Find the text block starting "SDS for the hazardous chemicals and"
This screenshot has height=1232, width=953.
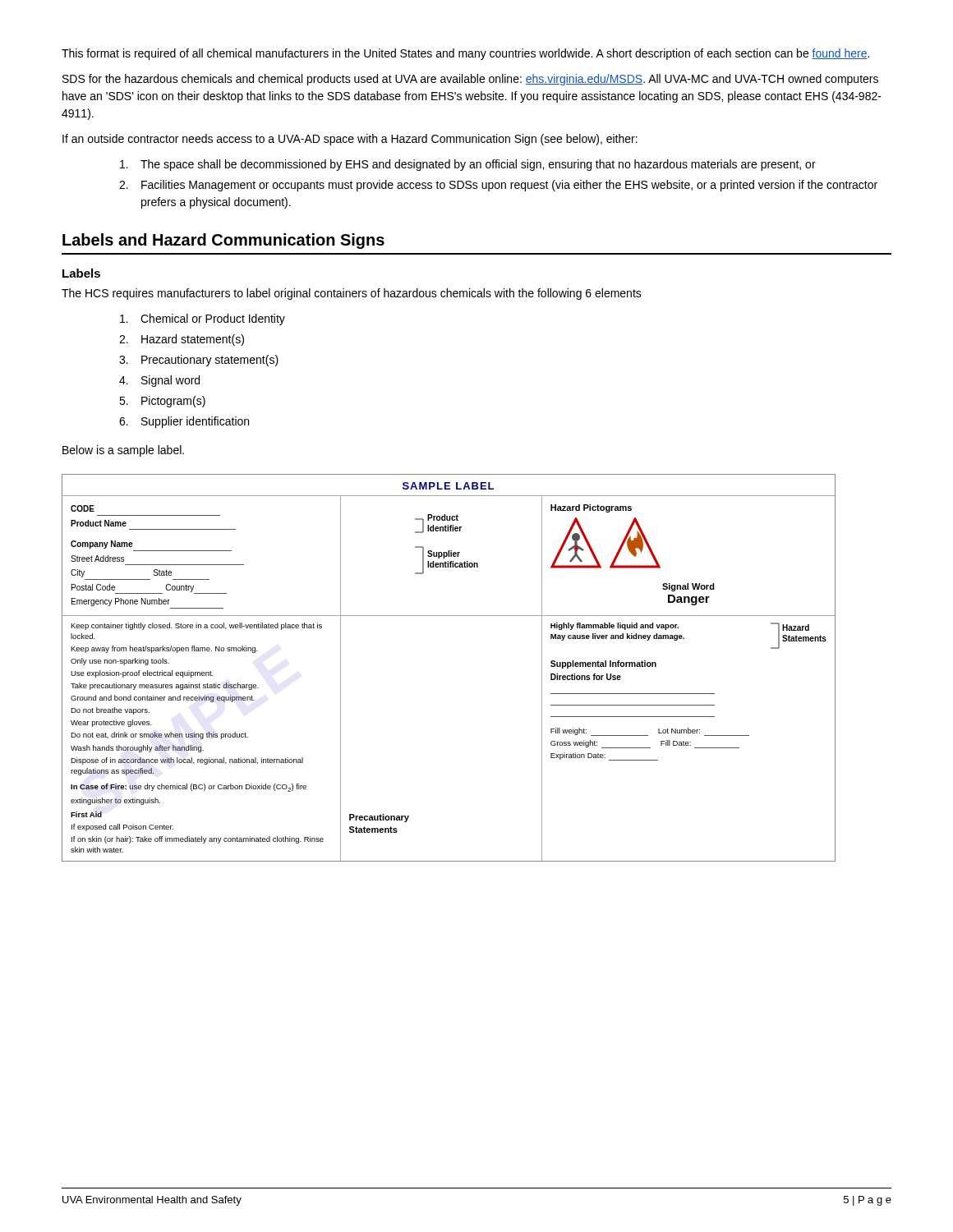click(472, 96)
